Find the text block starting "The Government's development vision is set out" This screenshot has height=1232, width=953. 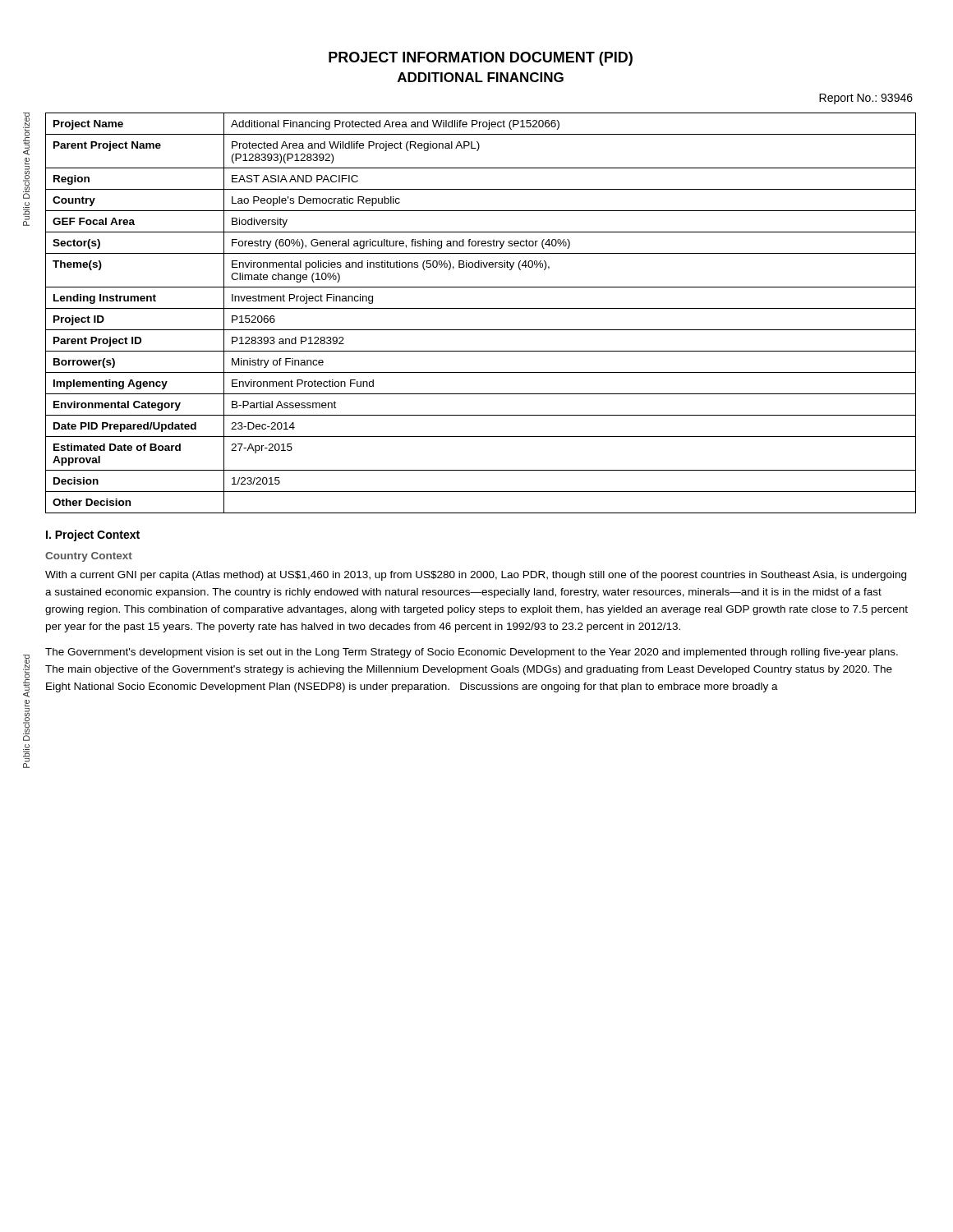tap(472, 669)
